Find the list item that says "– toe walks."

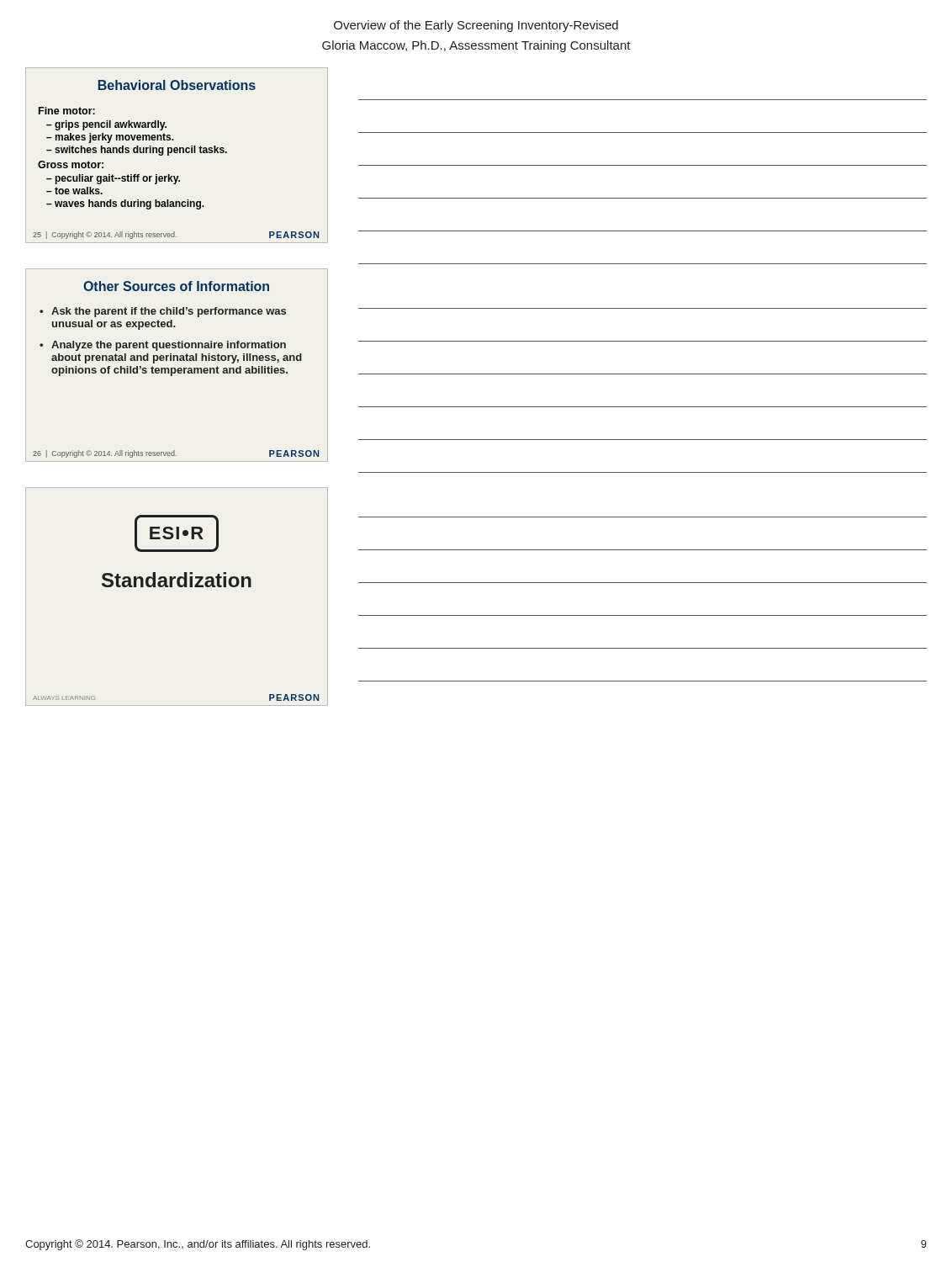coord(75,191)
